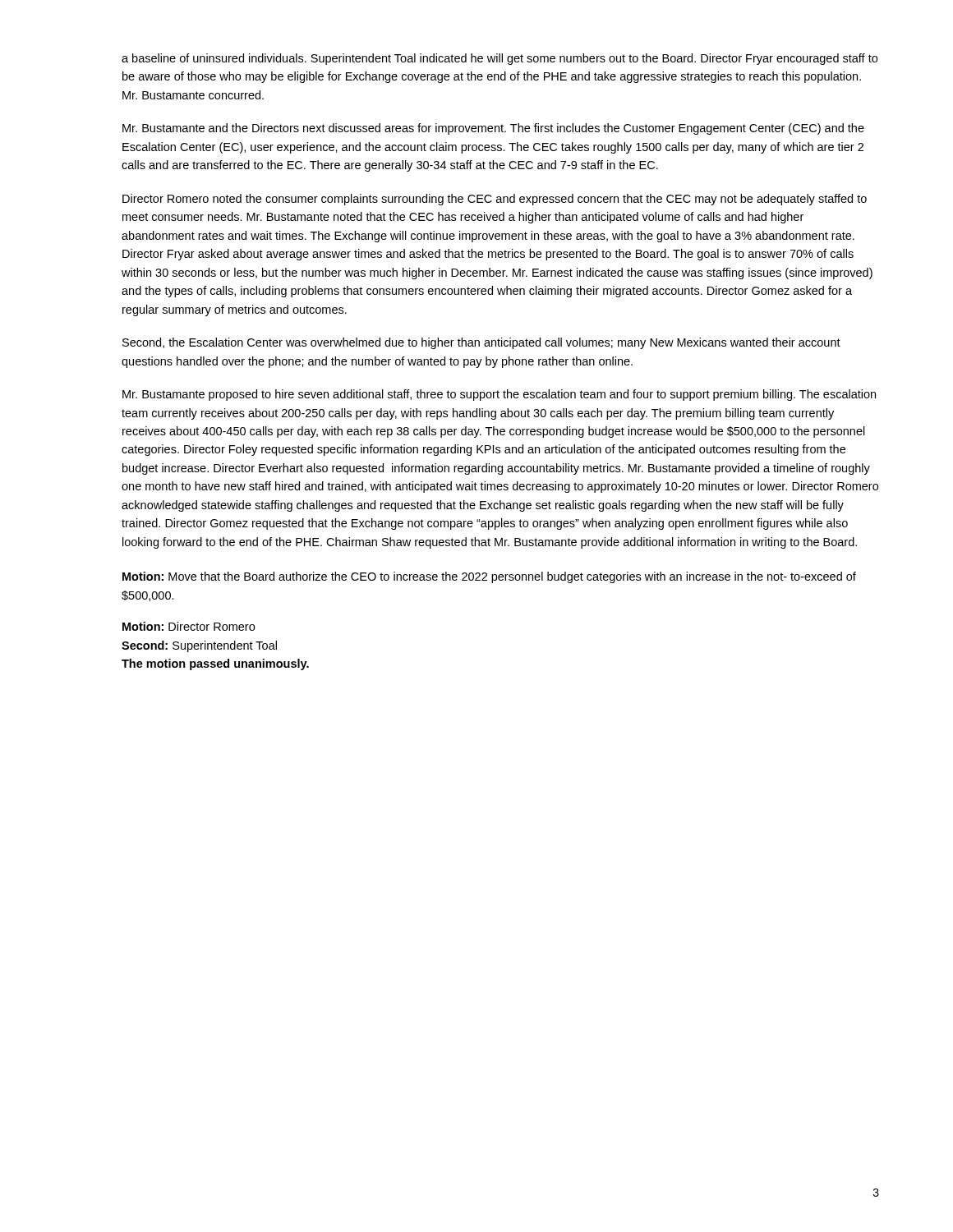
Task: Click on the text block that says "Second, the Escalation Center was overwhelmed"
Action: [x=481, y=352]
